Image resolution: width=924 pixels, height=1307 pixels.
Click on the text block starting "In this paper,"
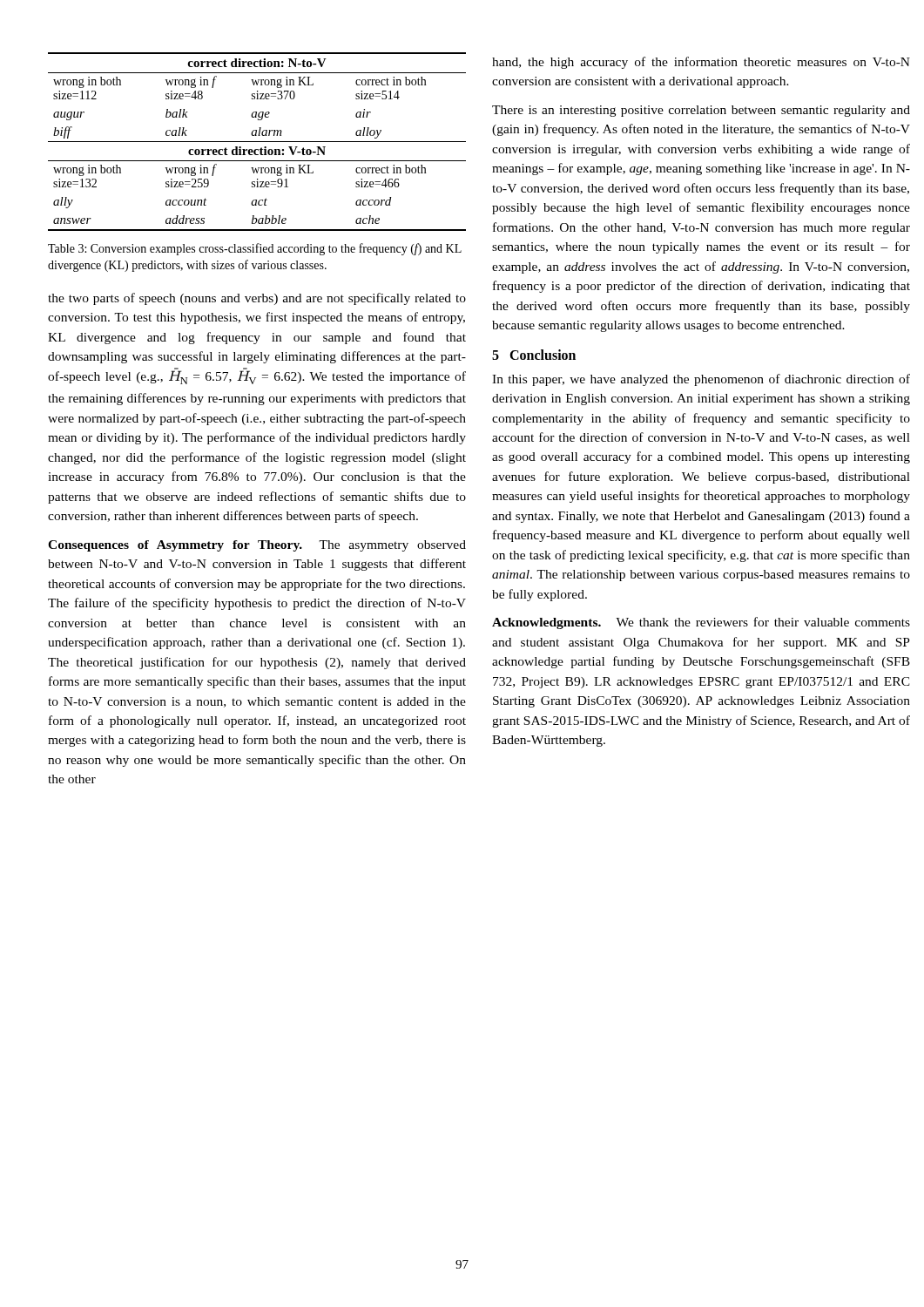(701, 486)
